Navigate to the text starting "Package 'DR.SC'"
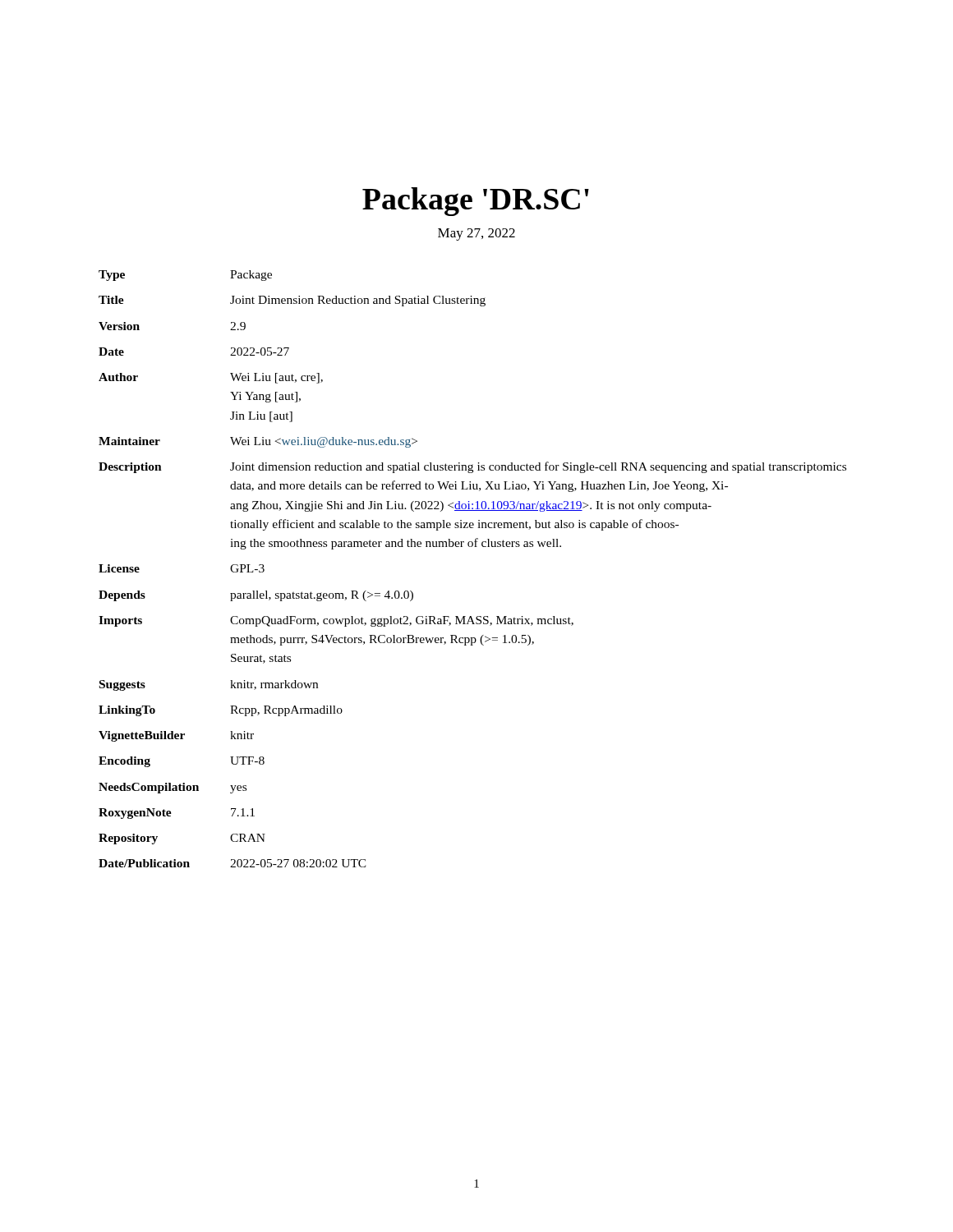The image size is (953, 1232). [x=476, y=199]
